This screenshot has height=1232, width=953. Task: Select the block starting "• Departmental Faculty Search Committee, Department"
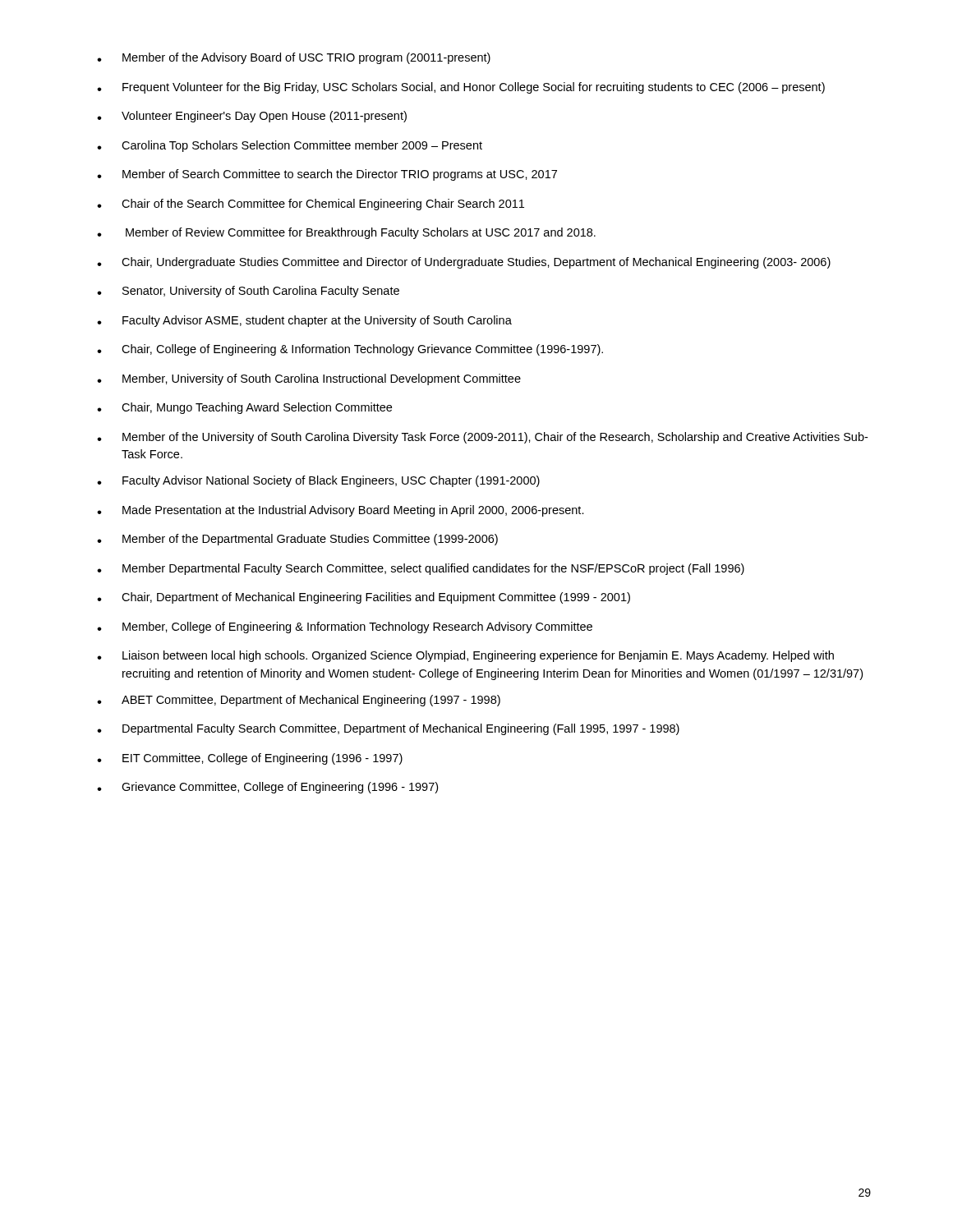(x=484, y=731)
